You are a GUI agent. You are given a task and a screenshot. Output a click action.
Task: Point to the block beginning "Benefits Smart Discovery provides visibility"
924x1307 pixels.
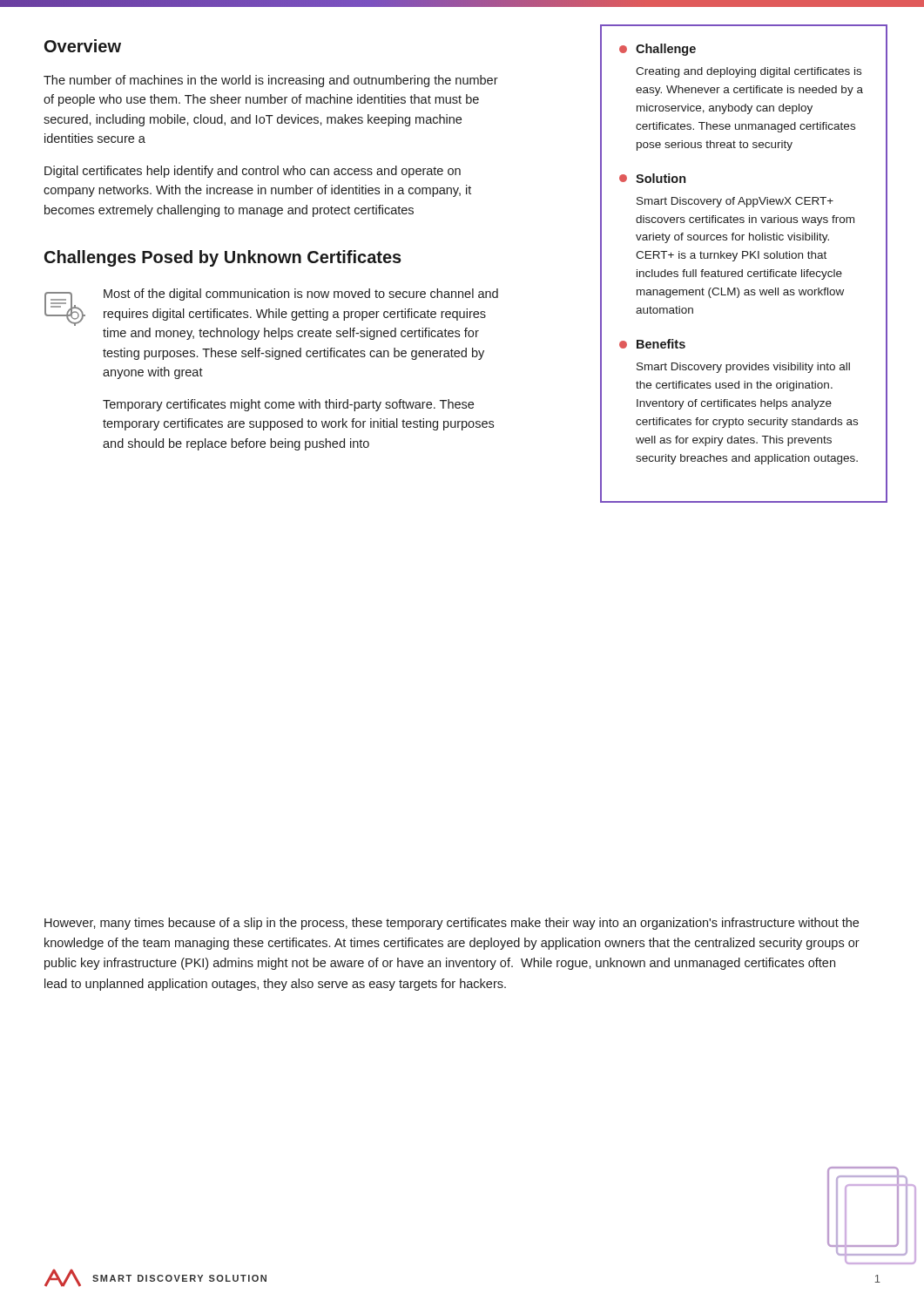[x=744, y=402]
